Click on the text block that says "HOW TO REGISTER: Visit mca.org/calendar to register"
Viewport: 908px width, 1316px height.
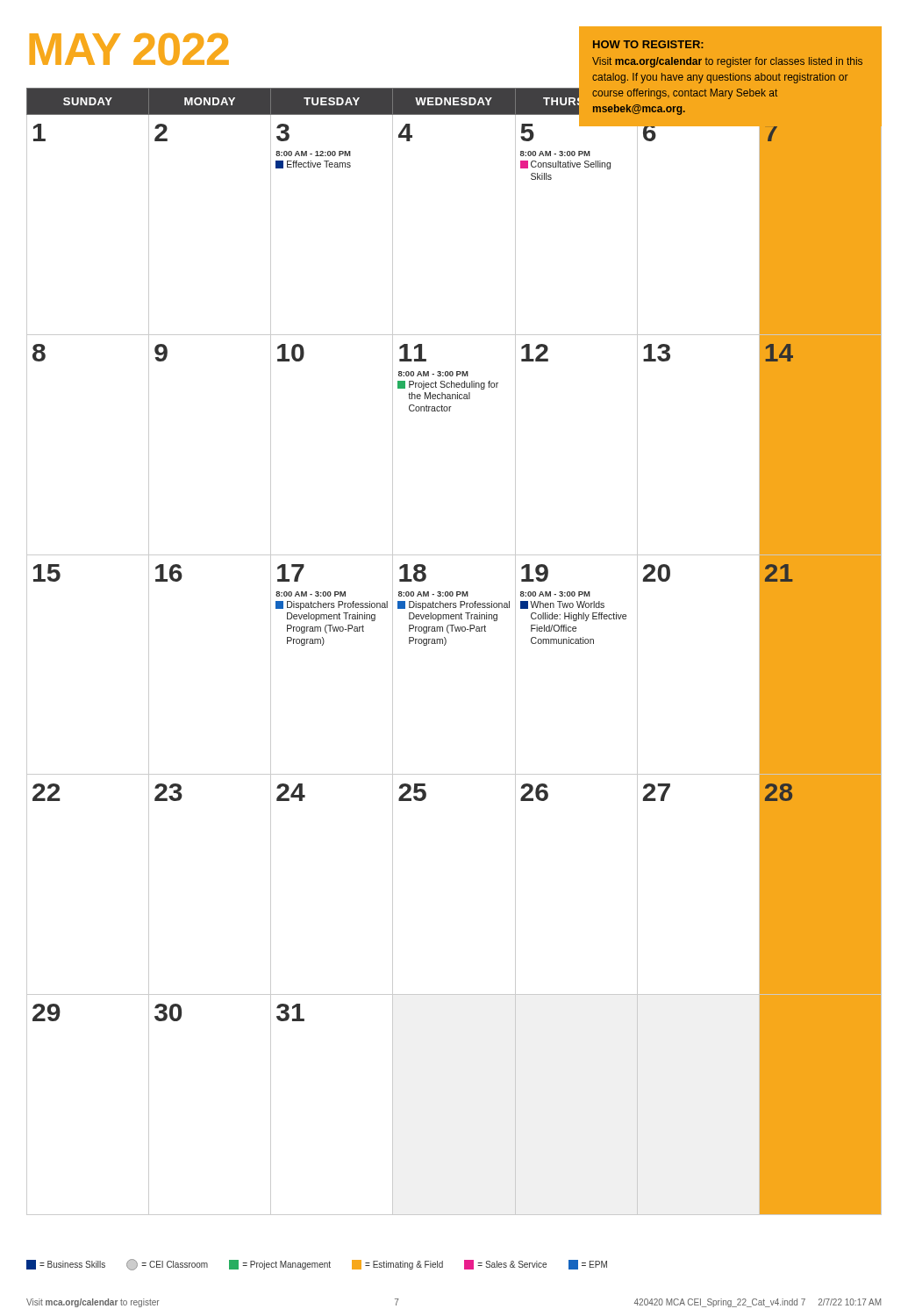point(728,76)
